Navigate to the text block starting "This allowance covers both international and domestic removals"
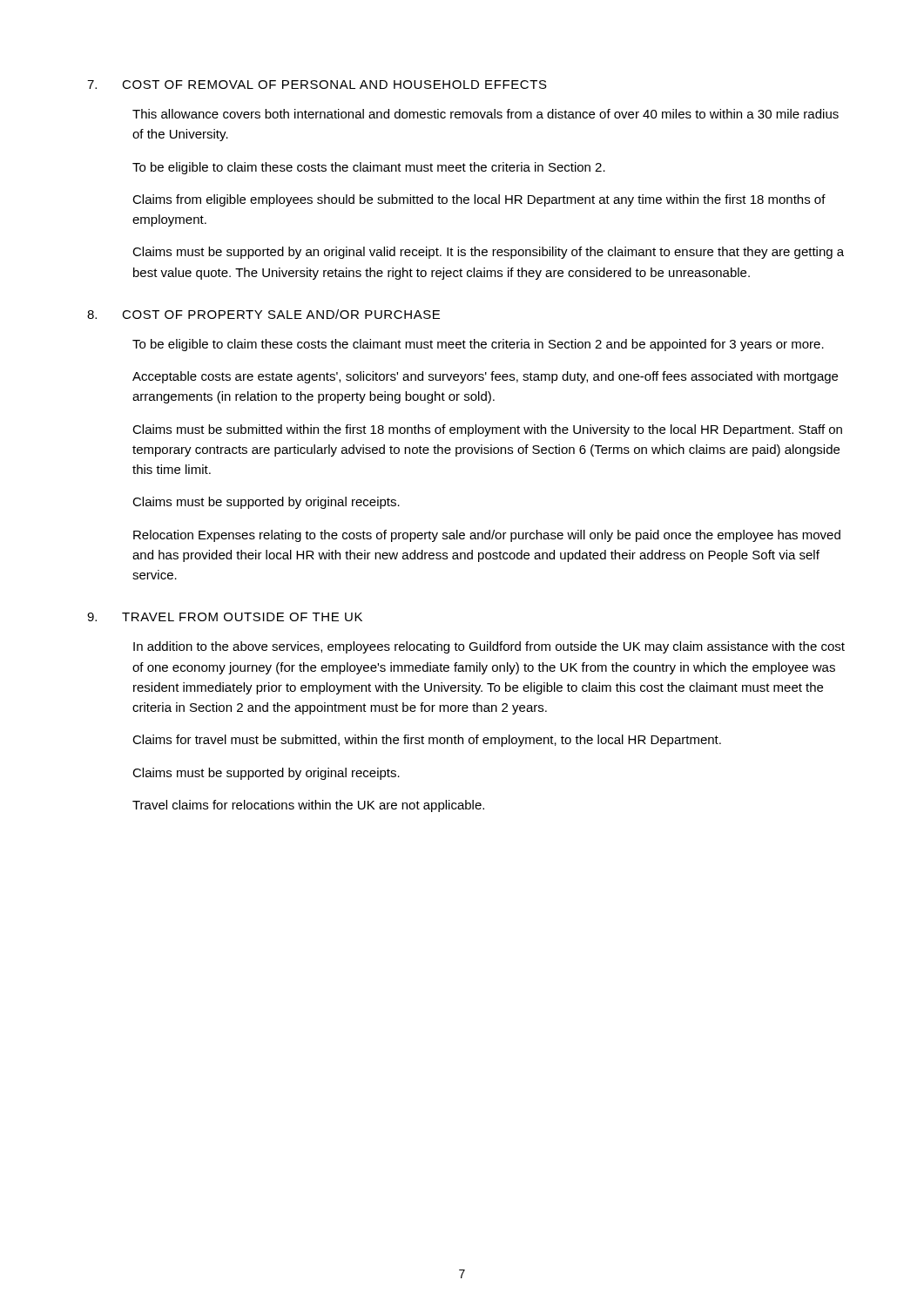Screen dimensions: 1307x924 tap(486, 124)
